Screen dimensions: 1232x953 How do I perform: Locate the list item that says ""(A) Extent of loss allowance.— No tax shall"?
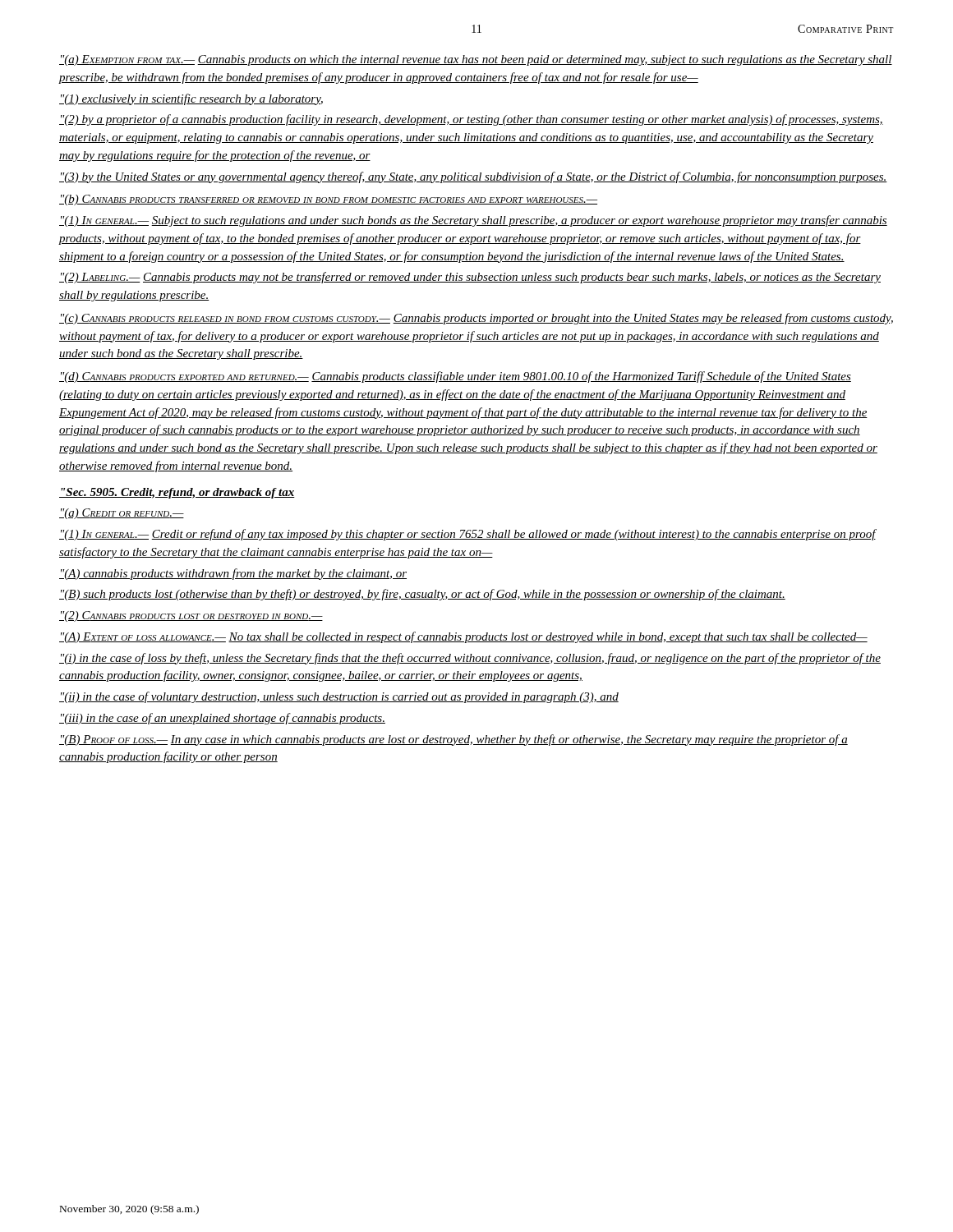[463, 636]
